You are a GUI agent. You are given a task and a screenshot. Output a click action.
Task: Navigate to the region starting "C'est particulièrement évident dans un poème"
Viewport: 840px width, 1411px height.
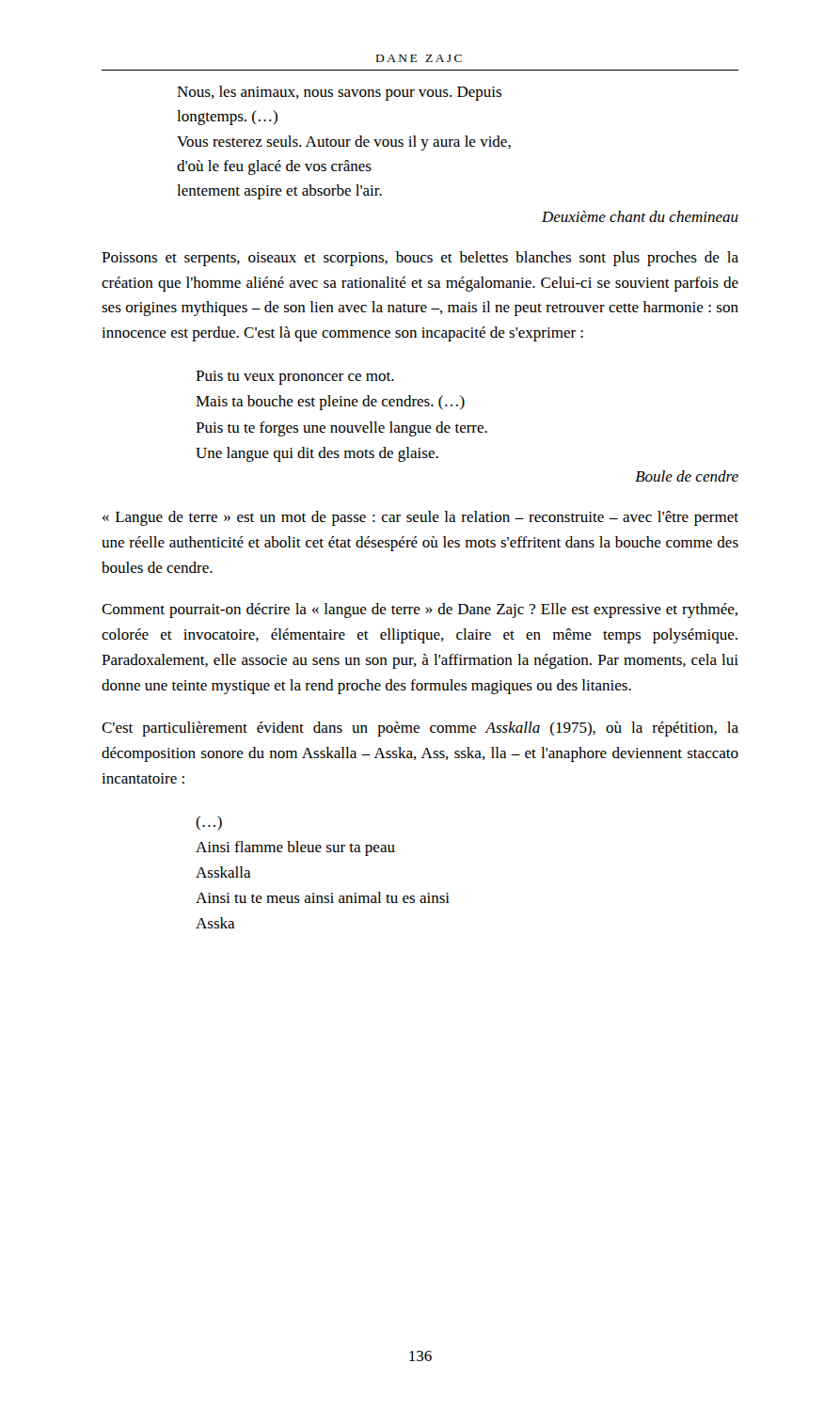pos(420,753)
